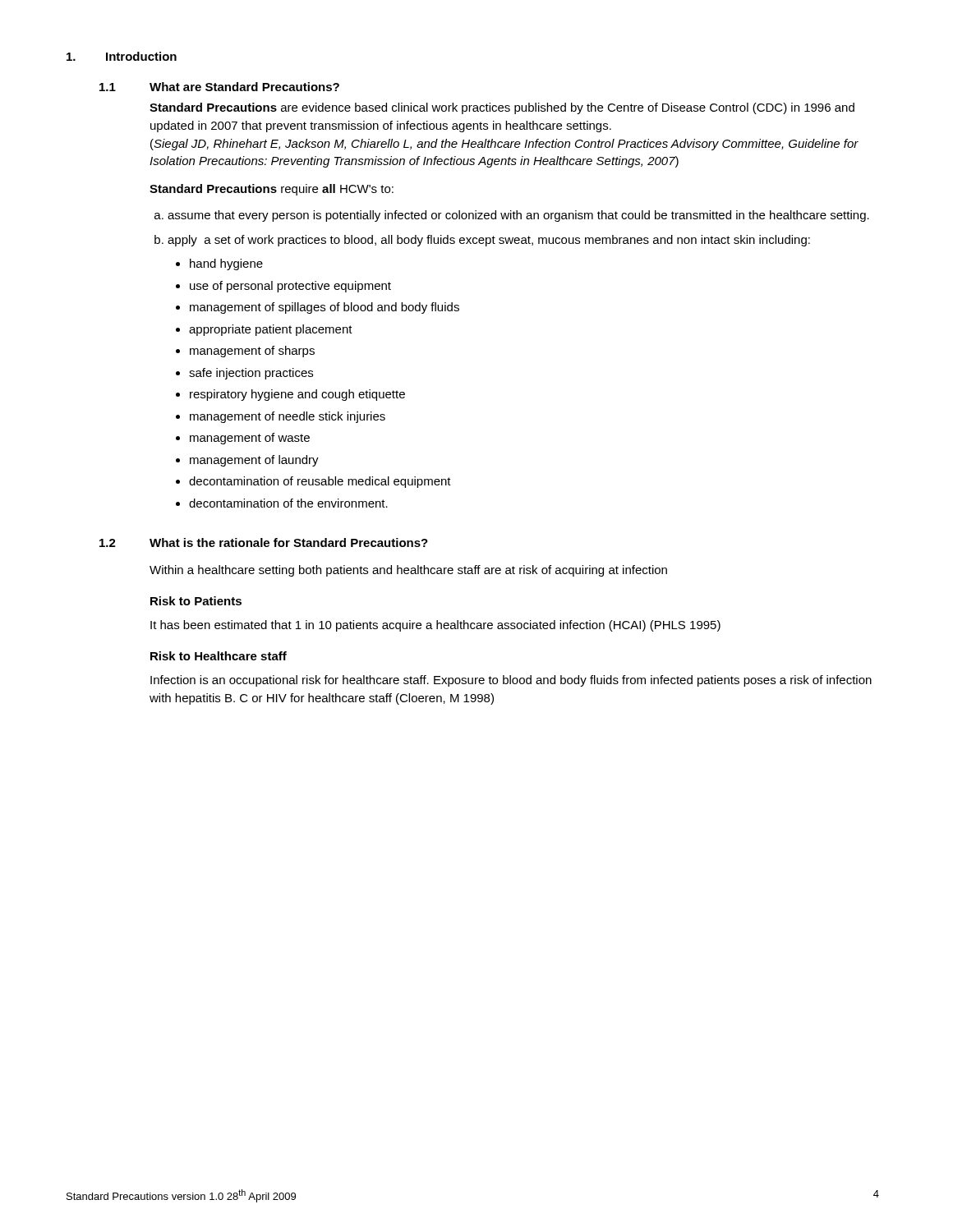This screenshot has height=1232, width=953.
Task: Click where it says "hand hygiene"
Action: click(226, 263)
